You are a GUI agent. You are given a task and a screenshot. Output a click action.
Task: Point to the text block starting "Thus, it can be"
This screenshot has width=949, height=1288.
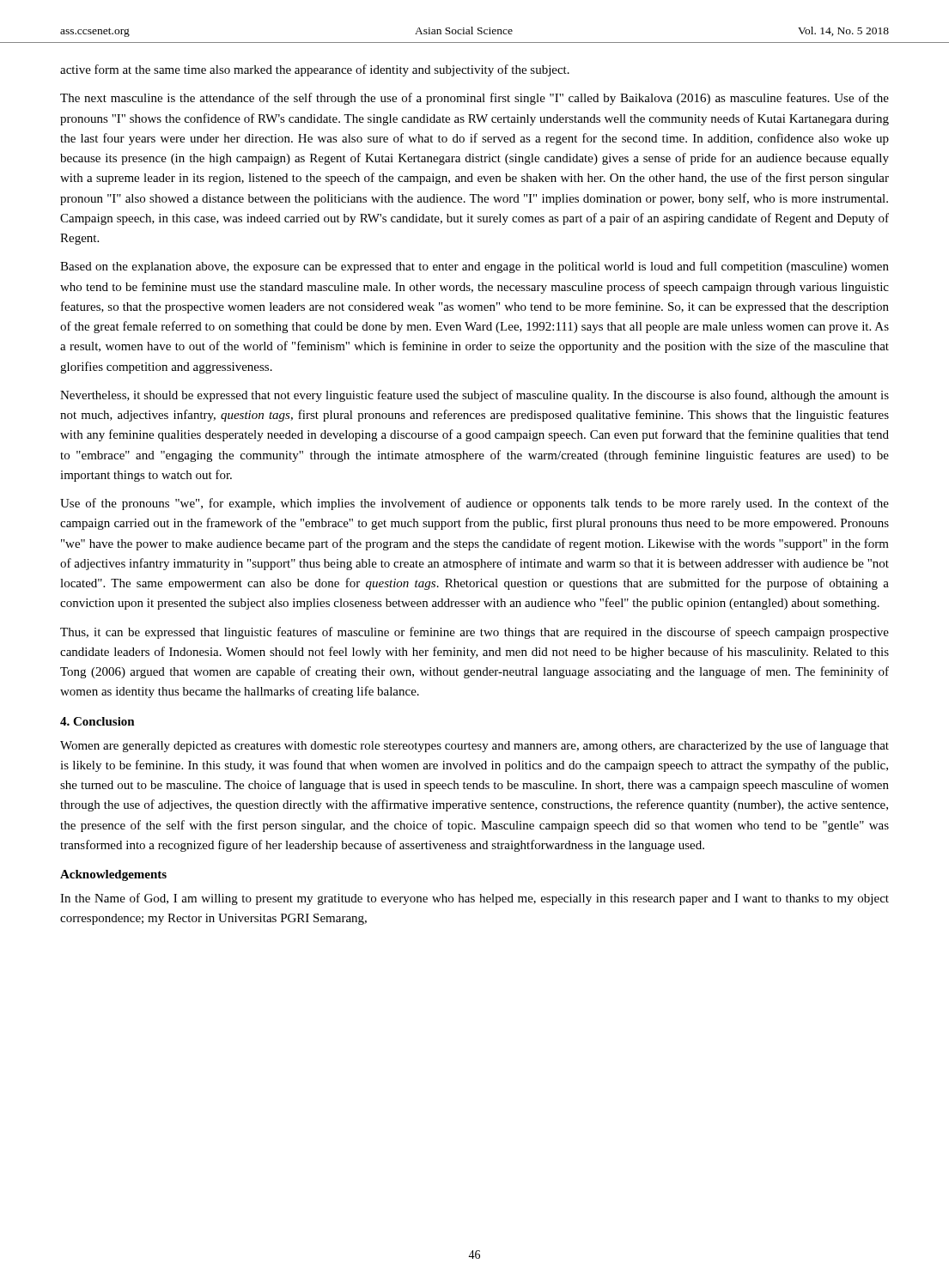(x=474, y=662)
